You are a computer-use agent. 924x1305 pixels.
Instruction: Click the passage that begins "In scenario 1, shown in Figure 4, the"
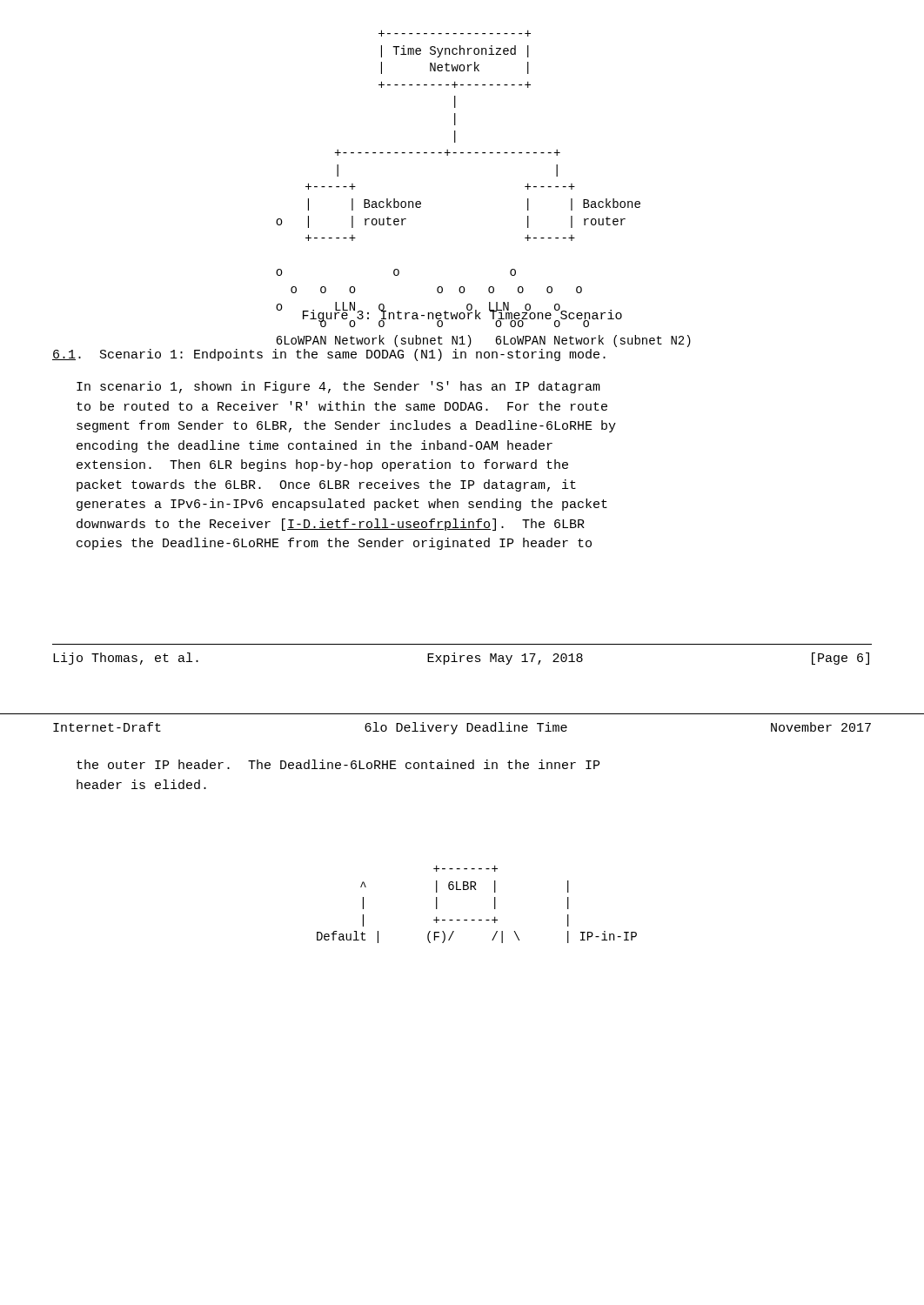tap(334, 466)
